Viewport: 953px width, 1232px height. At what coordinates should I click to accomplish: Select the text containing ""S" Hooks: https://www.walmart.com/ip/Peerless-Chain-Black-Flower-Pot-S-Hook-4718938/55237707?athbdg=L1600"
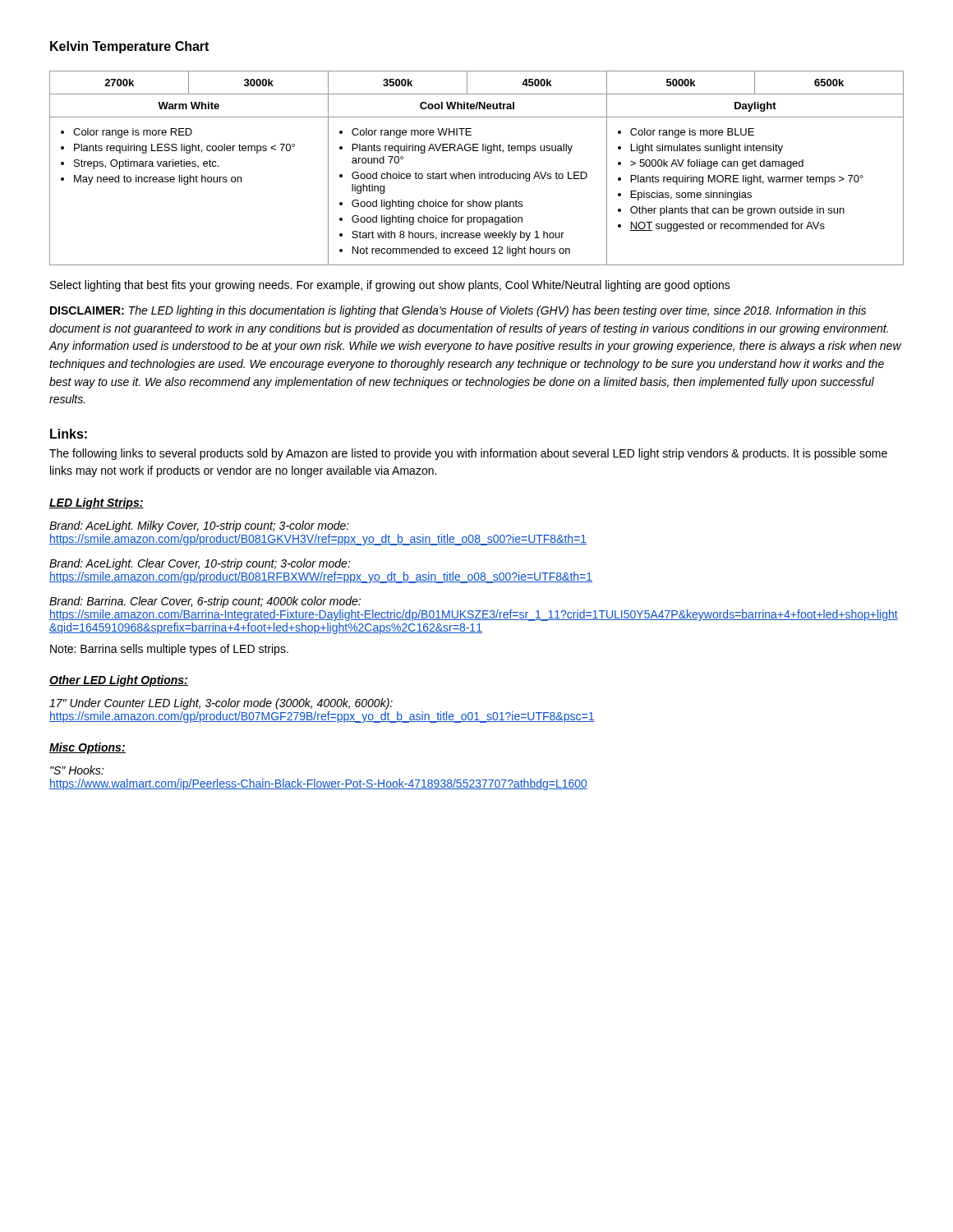[318, 777]
